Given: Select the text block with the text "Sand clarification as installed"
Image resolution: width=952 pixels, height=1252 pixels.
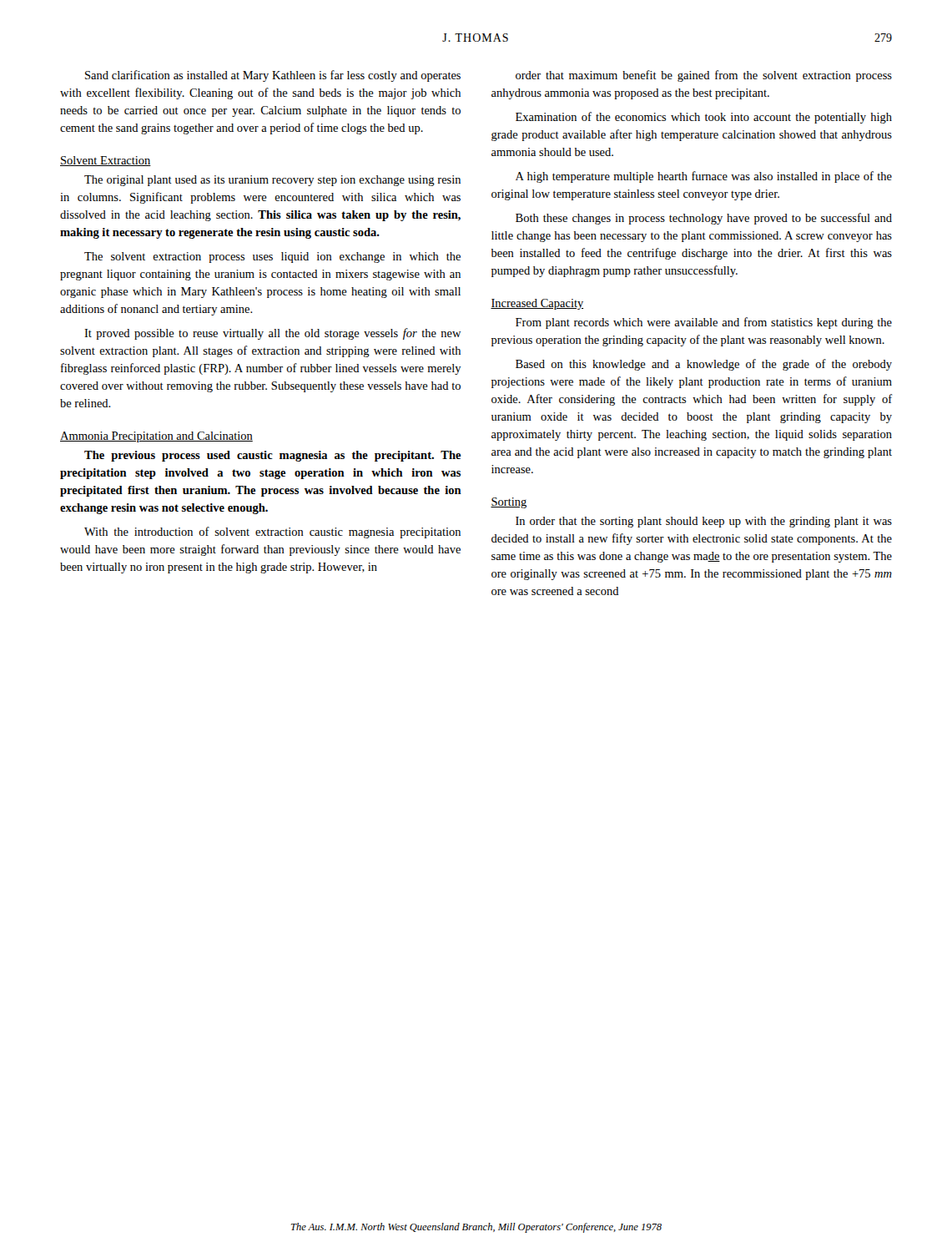Looking at the screenshot, I should pyautogui.click(x=261, y=102).
